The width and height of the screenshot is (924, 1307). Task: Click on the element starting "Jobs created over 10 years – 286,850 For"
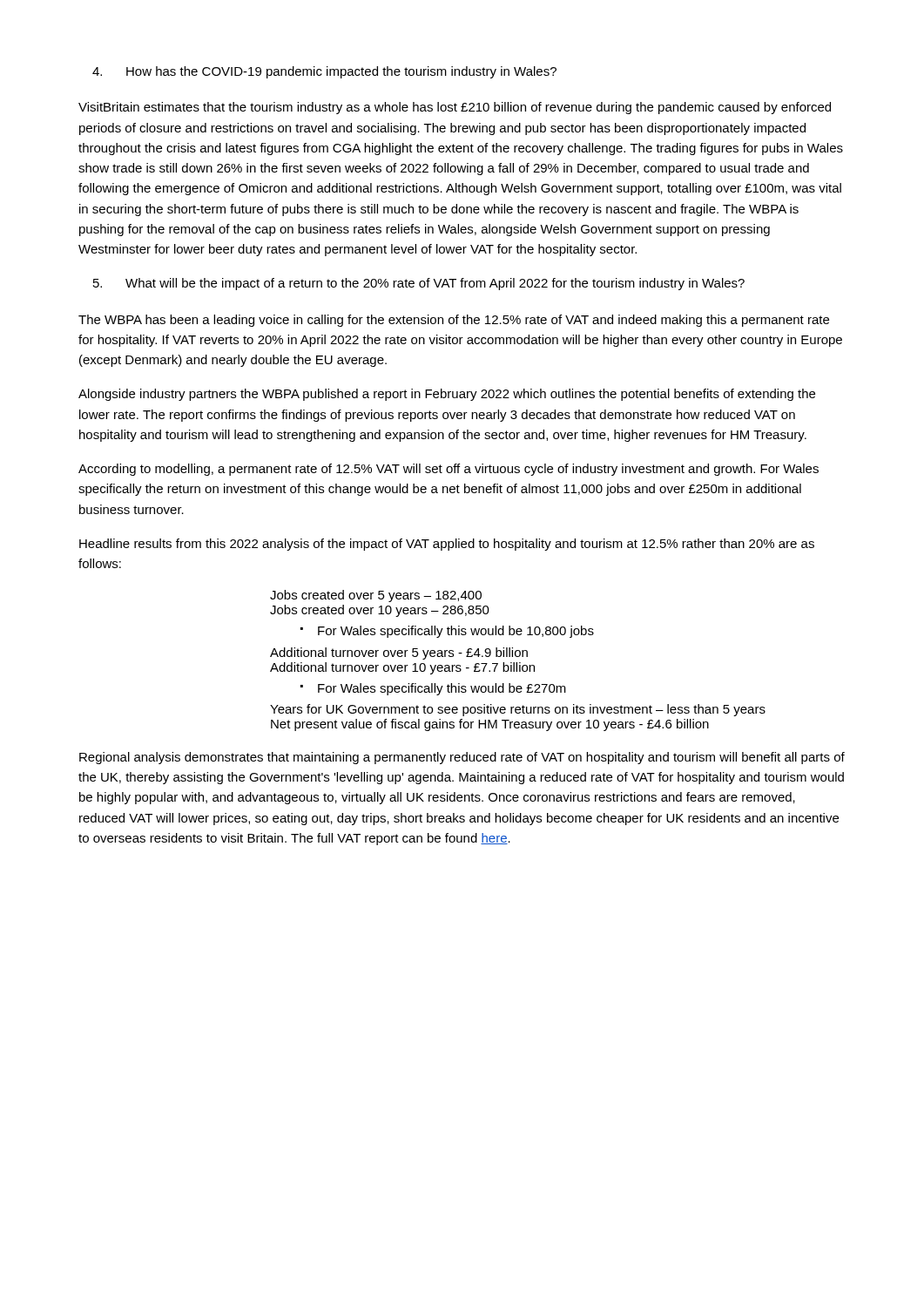pos(558,622)
